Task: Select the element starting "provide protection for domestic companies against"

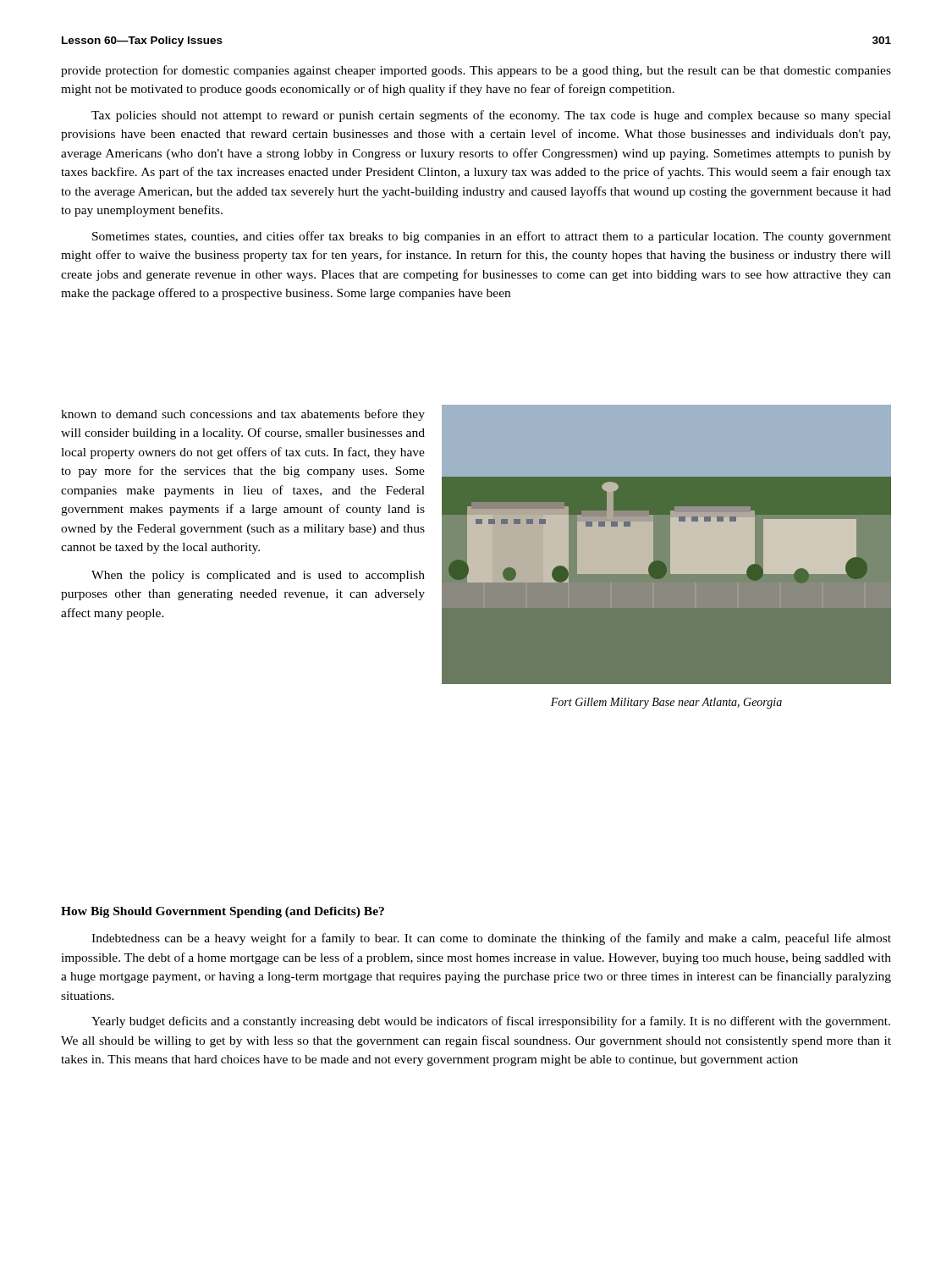Action: coord(476,80)
